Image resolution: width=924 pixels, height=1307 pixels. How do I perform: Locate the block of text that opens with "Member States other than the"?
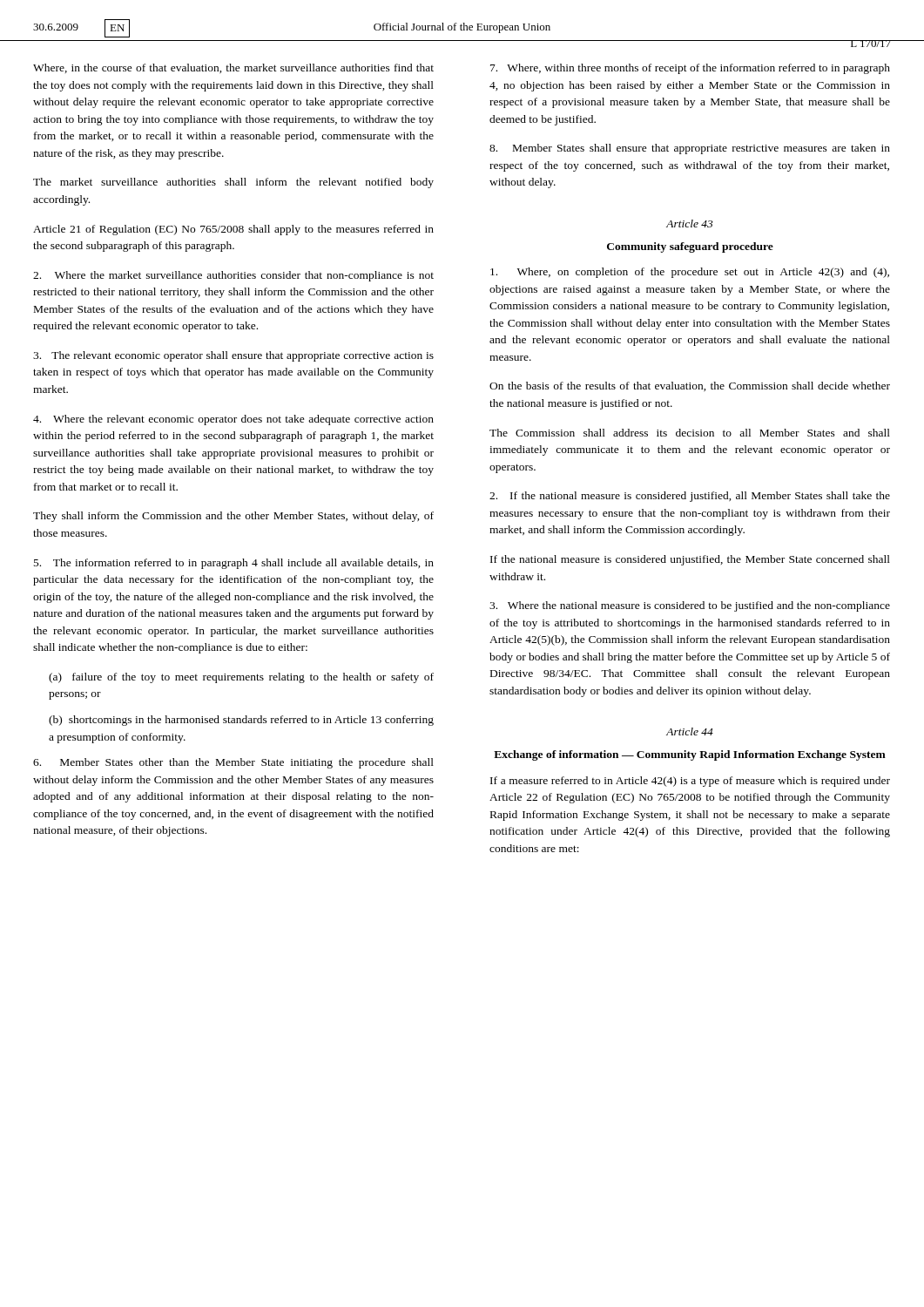point(233,796)
